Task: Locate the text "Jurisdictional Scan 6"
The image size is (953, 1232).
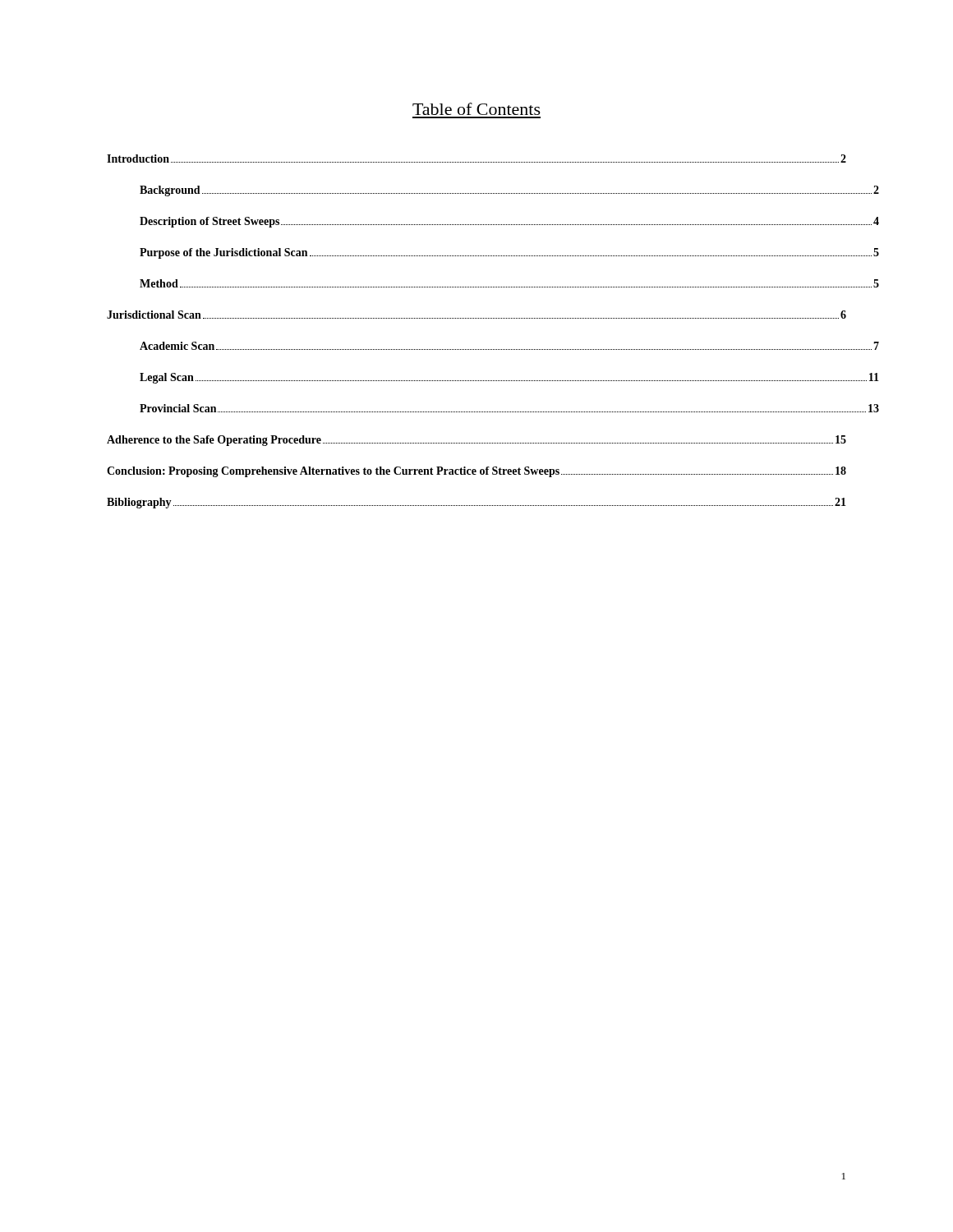Action: 476,315
